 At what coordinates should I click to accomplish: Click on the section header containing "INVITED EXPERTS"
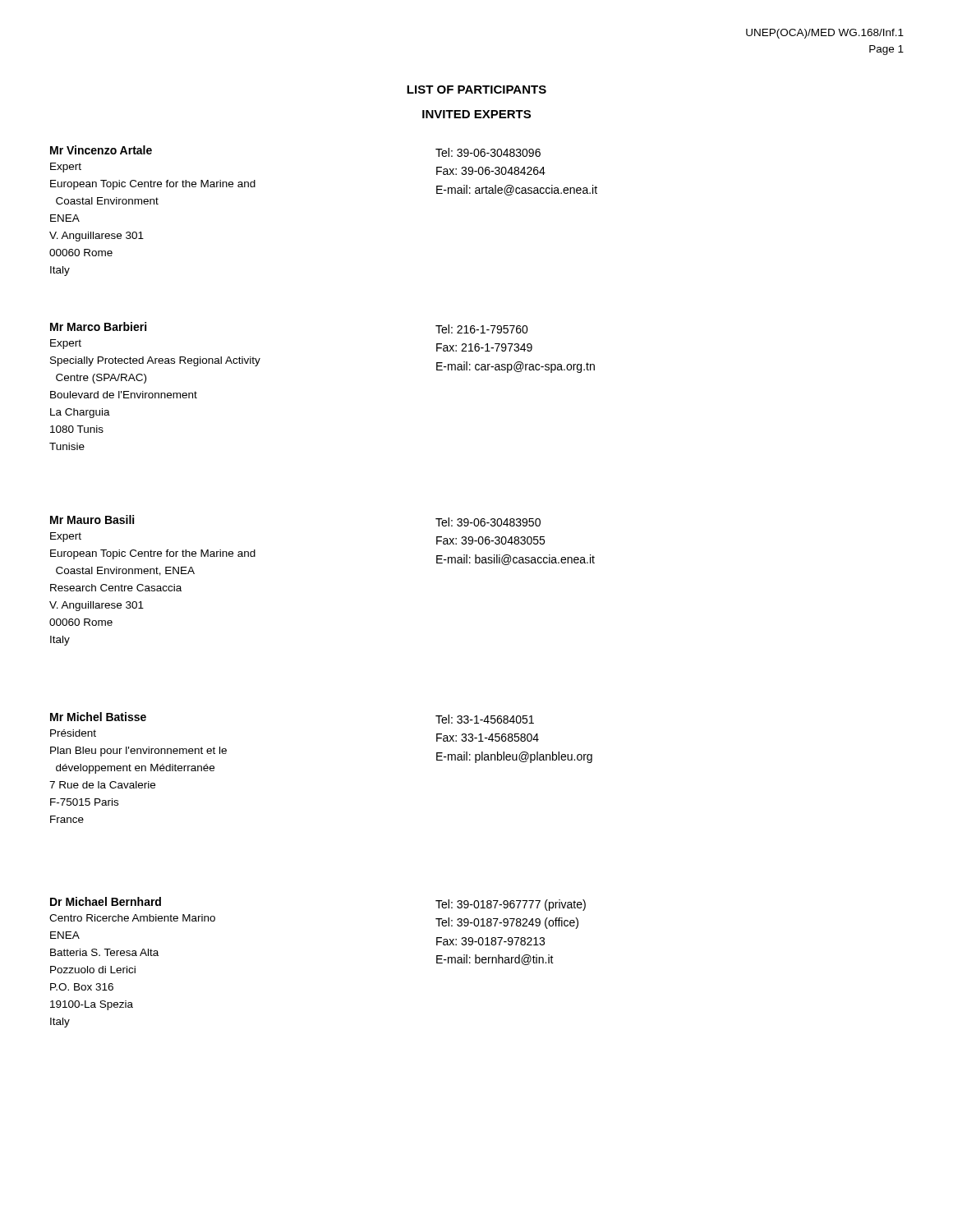[x=476, y=114]
